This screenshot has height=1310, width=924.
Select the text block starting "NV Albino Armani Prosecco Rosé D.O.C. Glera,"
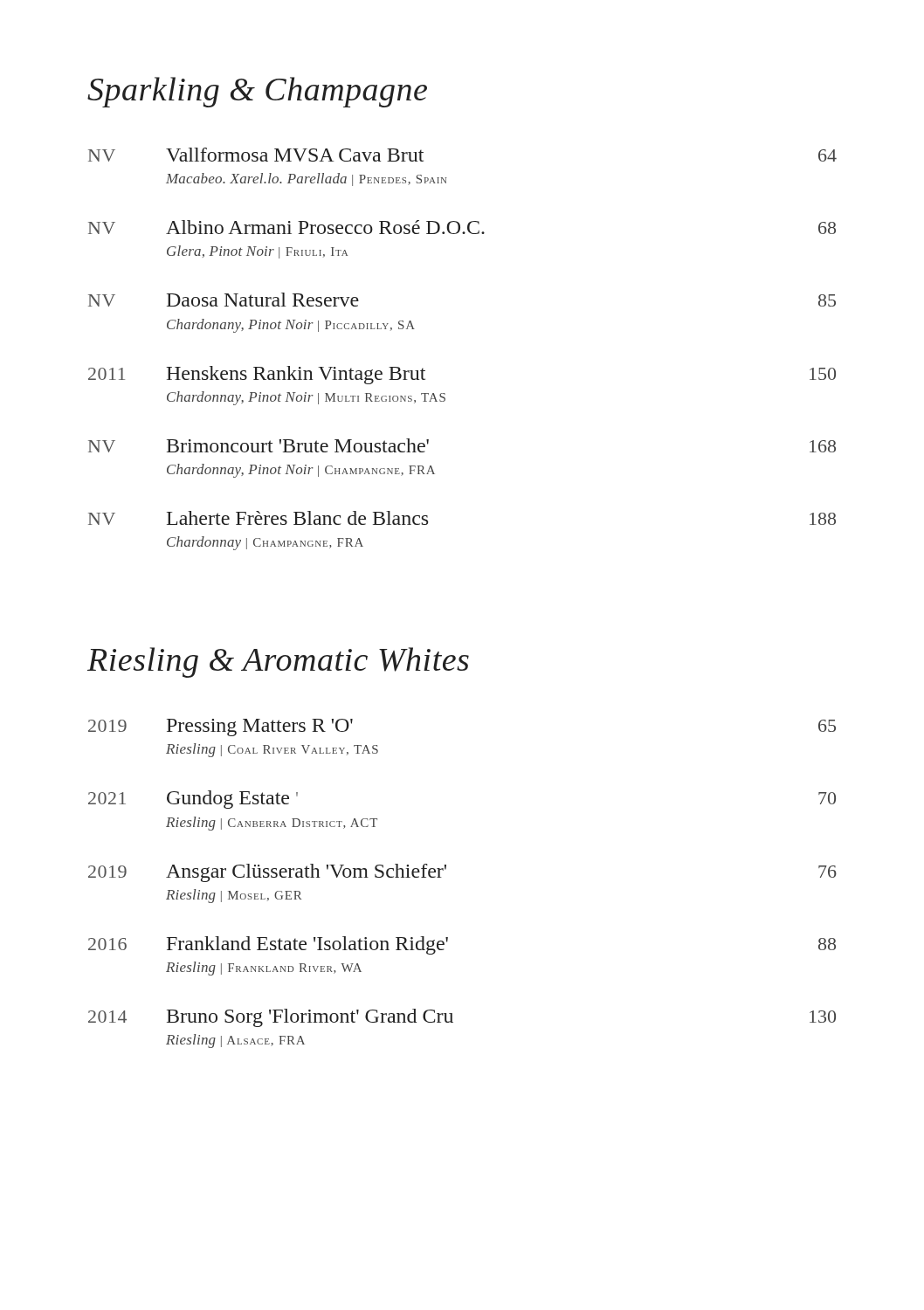(x=462, y=237)
